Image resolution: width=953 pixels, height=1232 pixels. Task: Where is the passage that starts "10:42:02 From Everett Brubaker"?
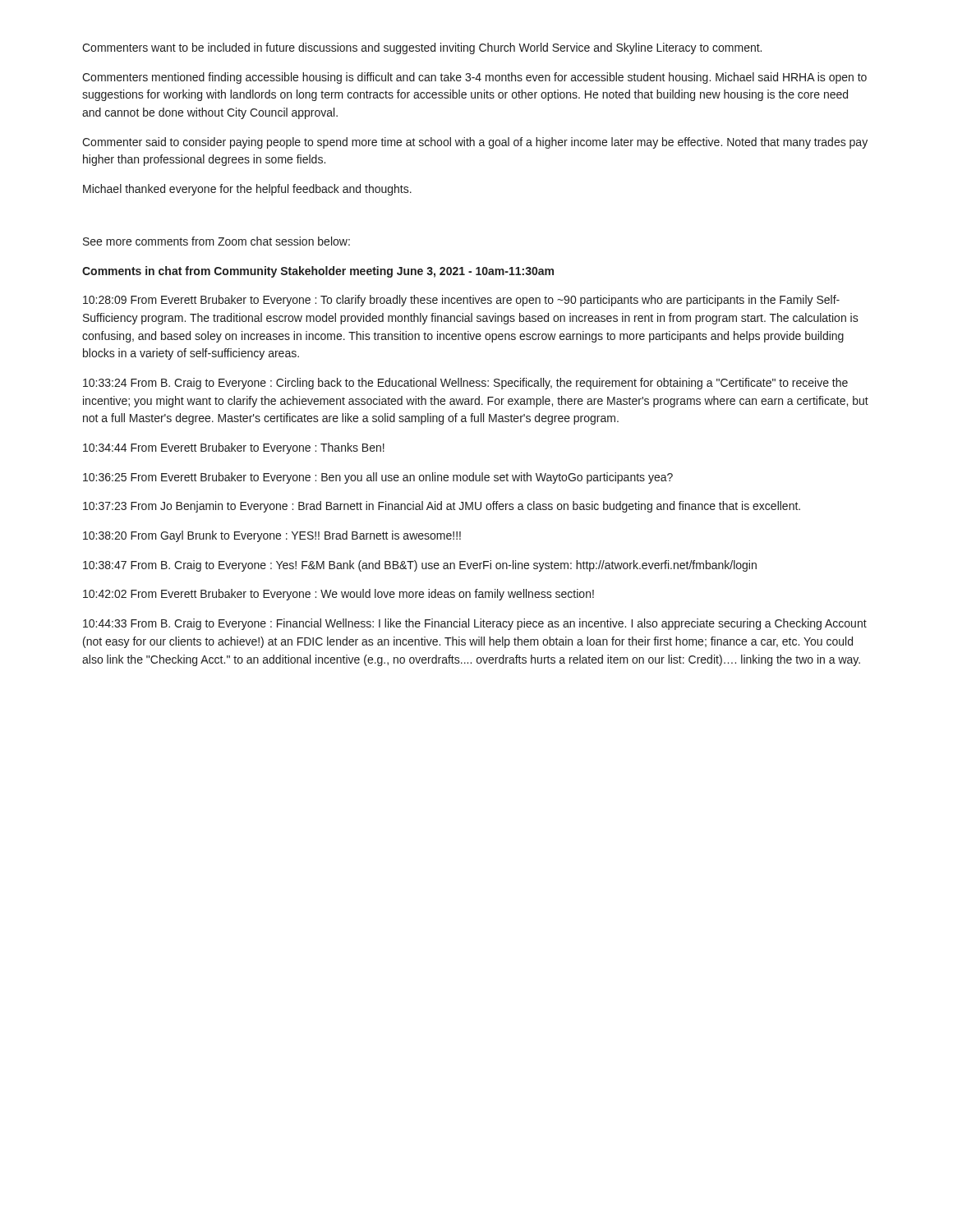click(x=338, y=594)
